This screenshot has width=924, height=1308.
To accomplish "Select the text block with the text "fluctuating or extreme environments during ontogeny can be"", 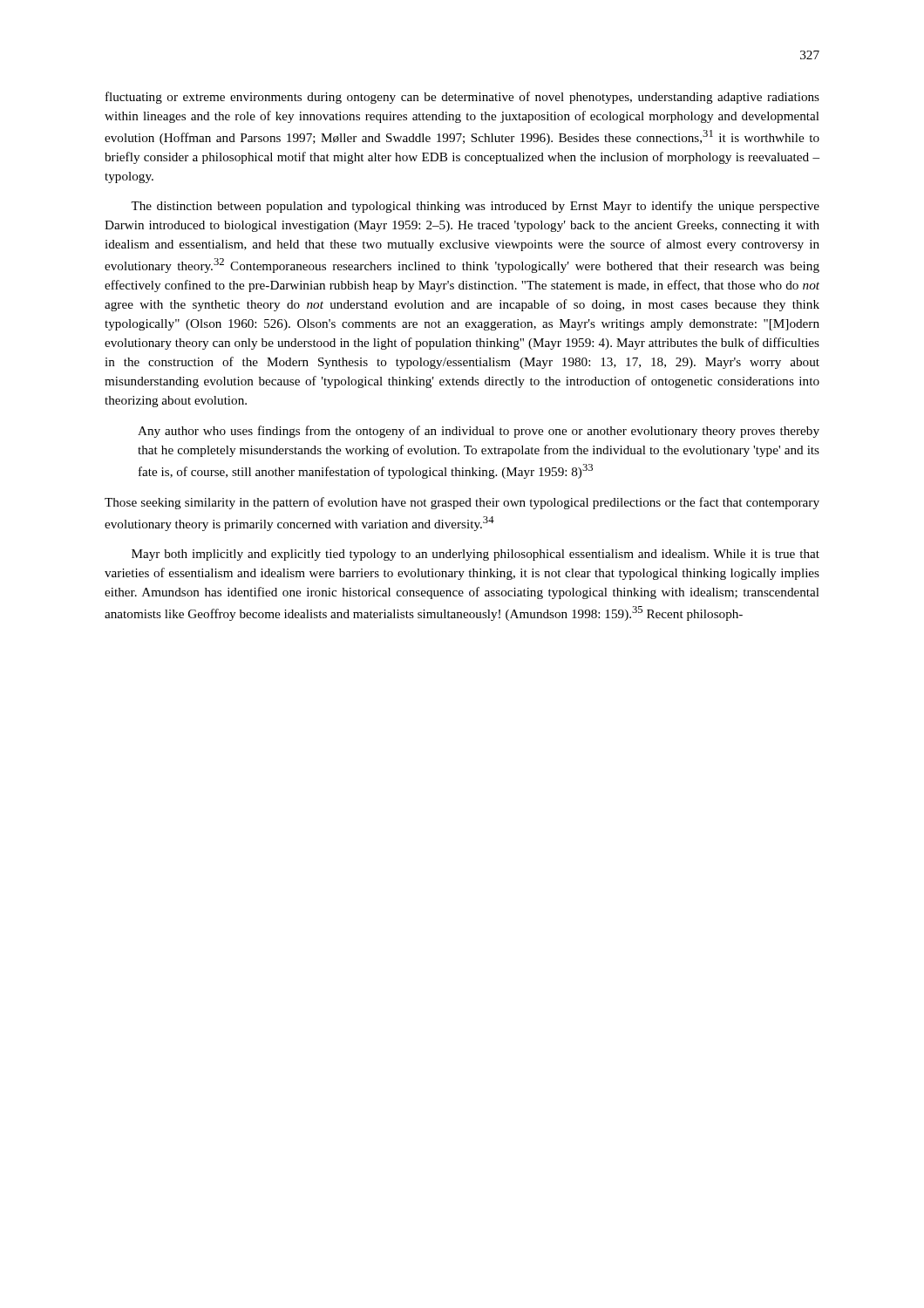I will (462, 137).
